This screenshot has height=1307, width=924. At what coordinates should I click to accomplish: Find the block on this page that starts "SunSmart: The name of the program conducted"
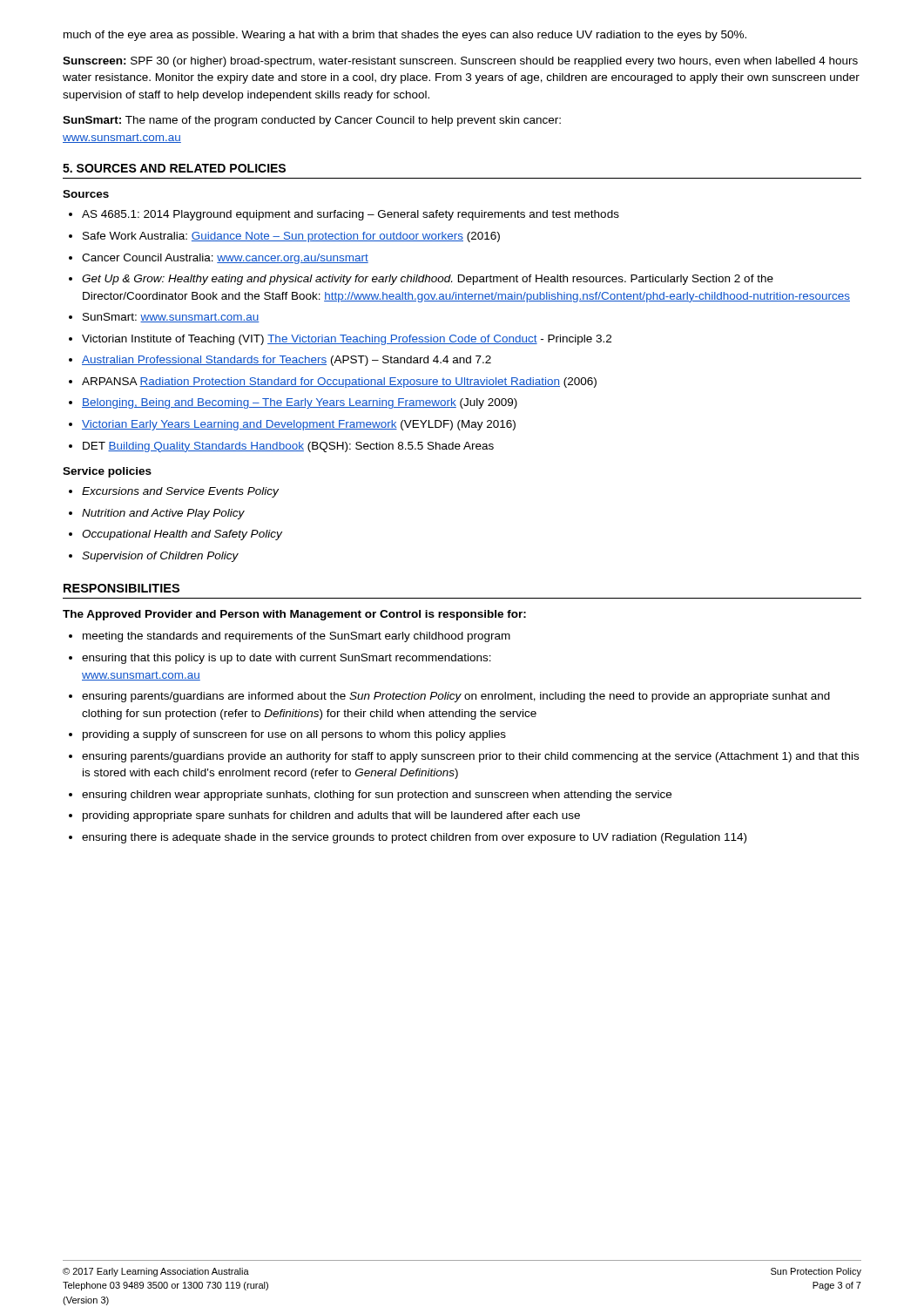point(462,129)
